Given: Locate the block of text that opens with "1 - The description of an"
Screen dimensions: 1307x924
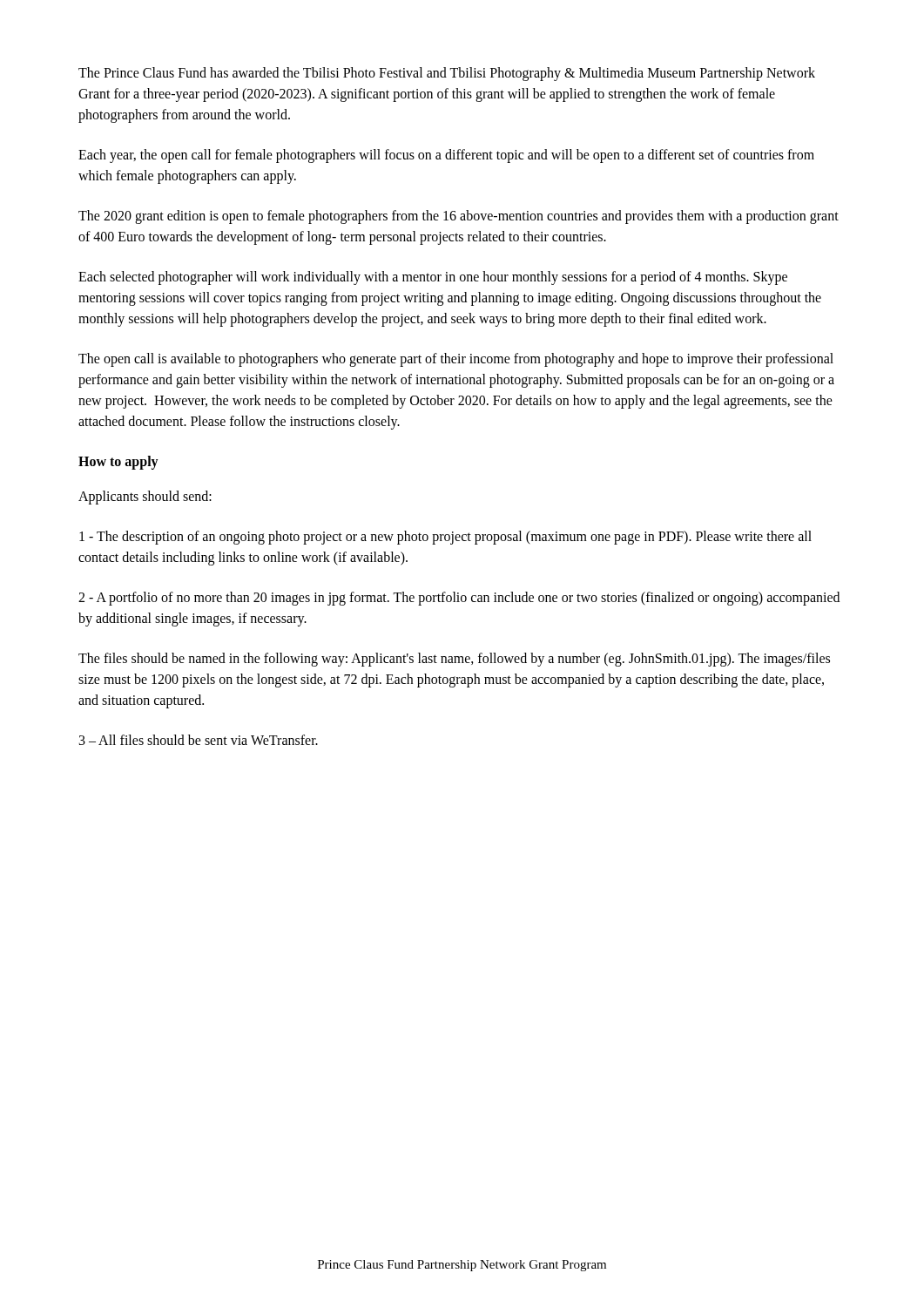Looking at the screenshot, I should (x=445, y=547).
